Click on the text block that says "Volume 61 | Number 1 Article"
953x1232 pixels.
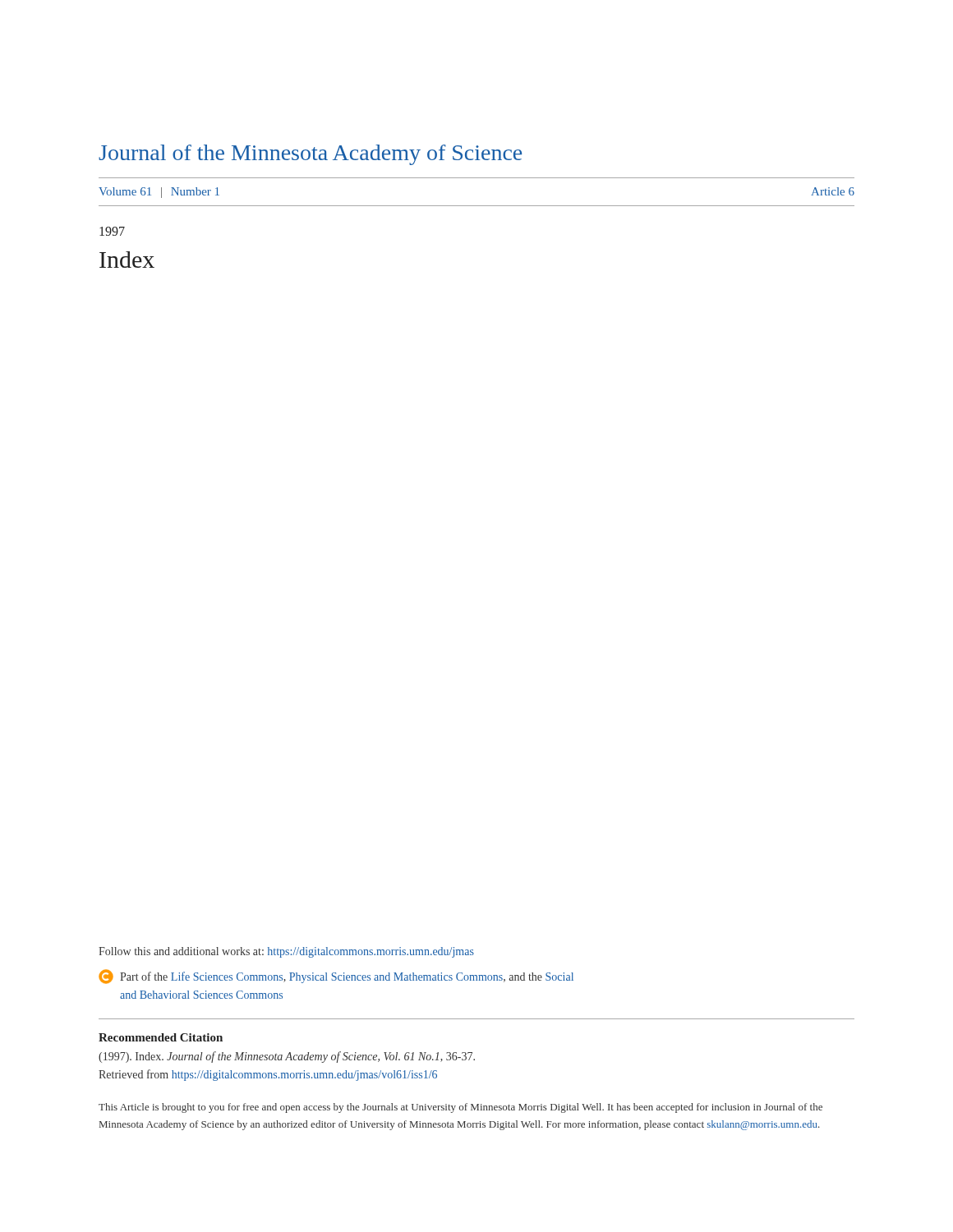click(161, 193)
